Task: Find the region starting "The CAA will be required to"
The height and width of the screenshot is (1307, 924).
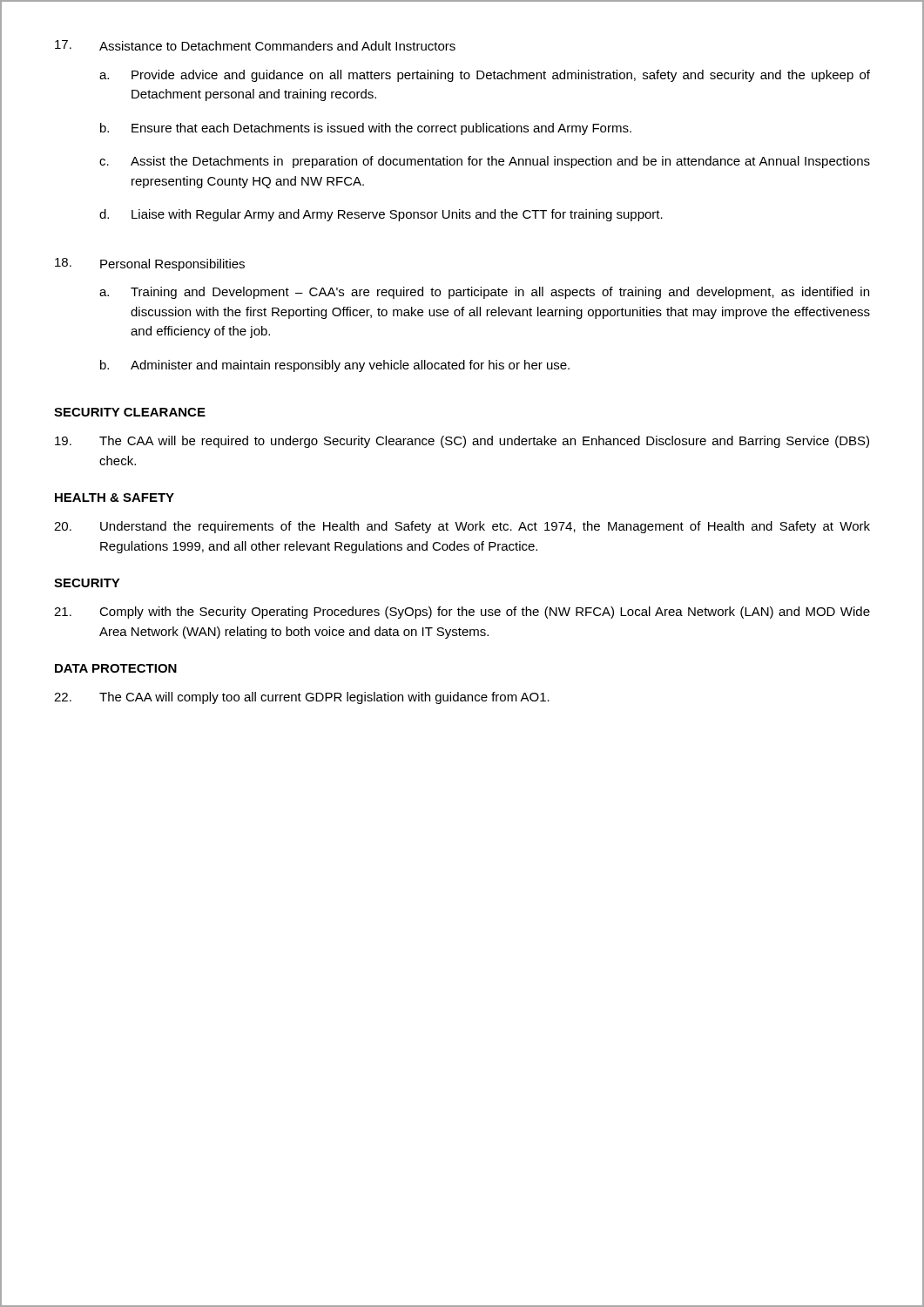Action: tap(462, 451)
